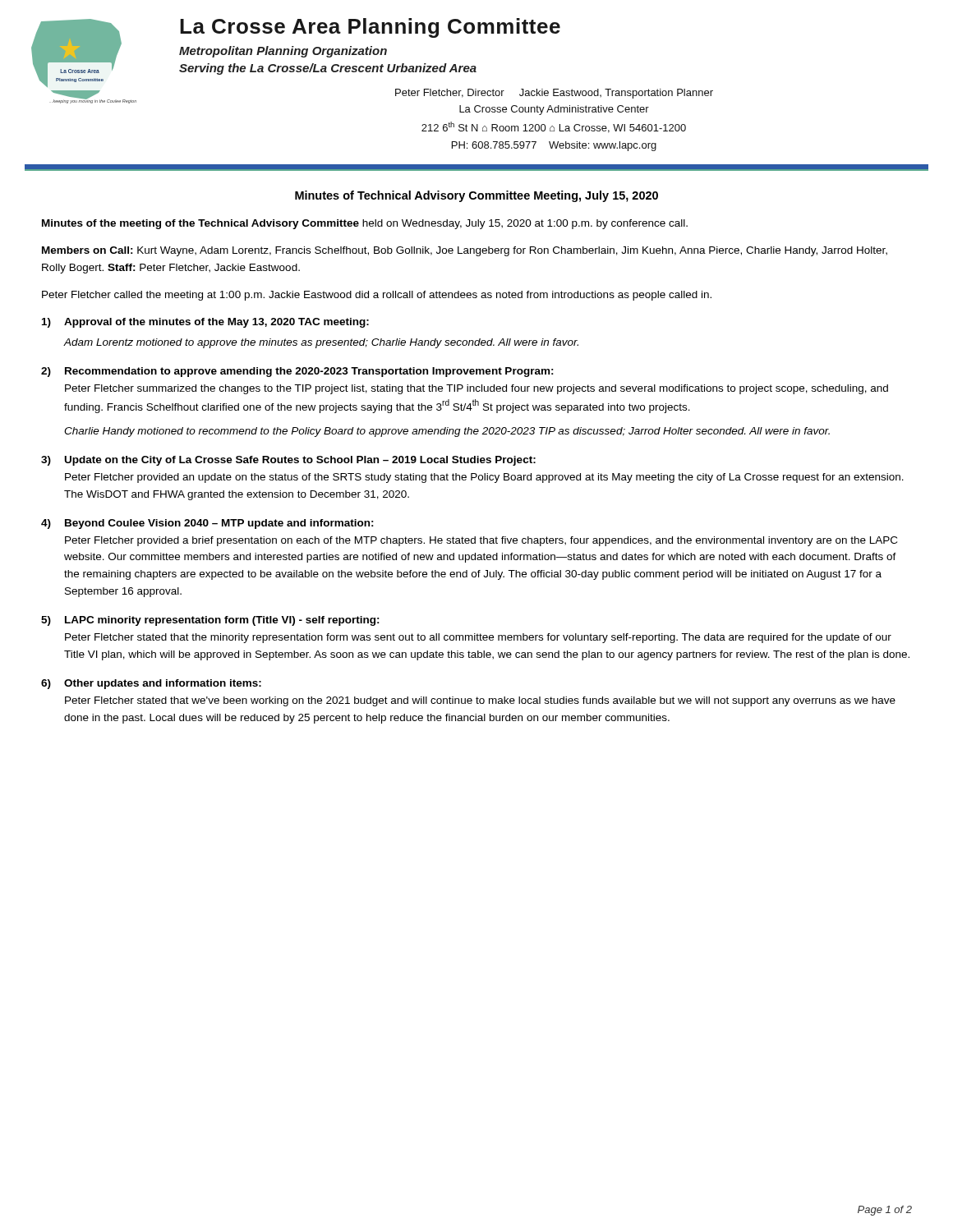Viewport: 953px width, 1232px height.
Task: Click on the text block starting "1) Approval of the minutes"
Action: 476,332
